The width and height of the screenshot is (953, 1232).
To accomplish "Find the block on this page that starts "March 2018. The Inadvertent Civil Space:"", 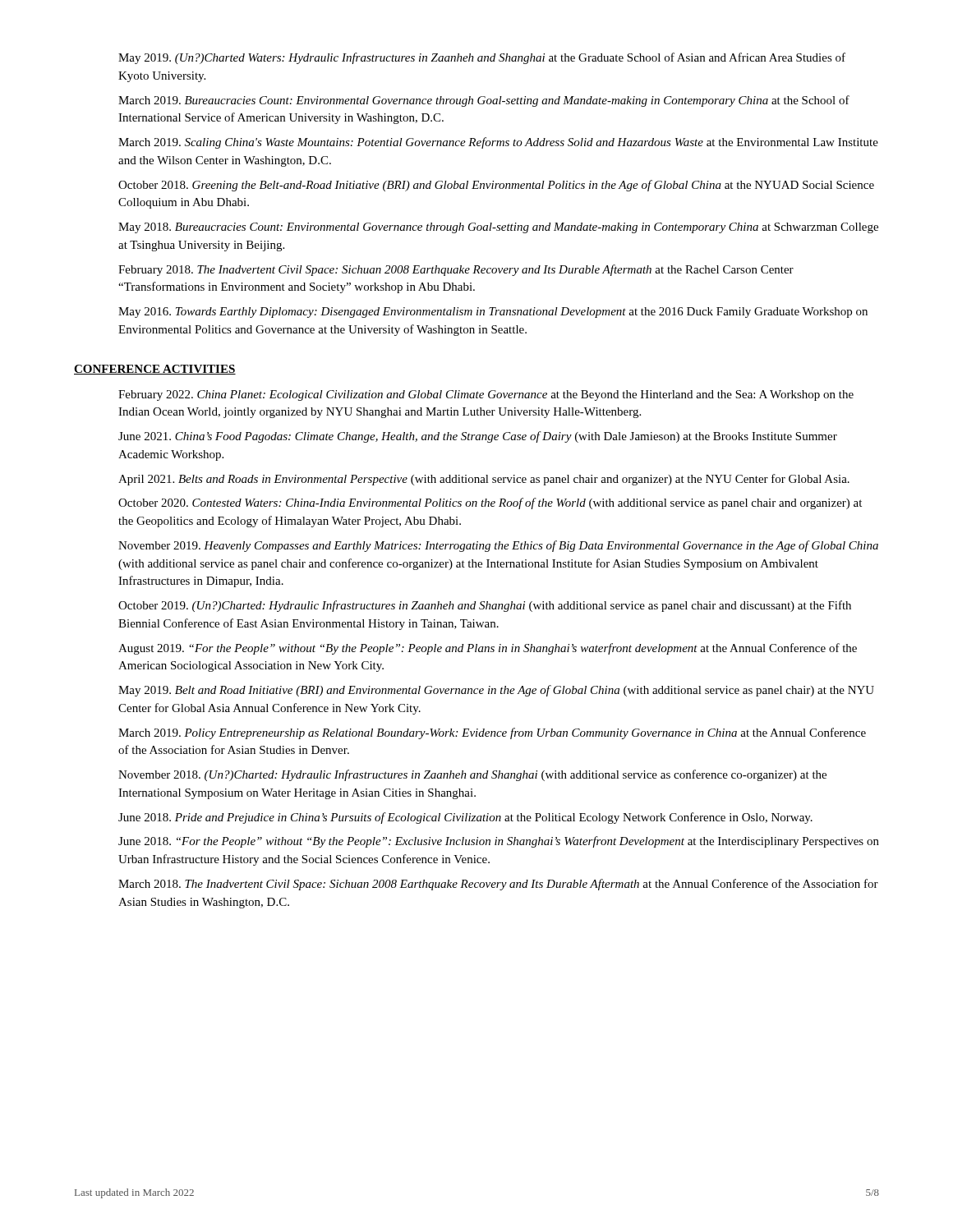I will (x=476, y=893).
